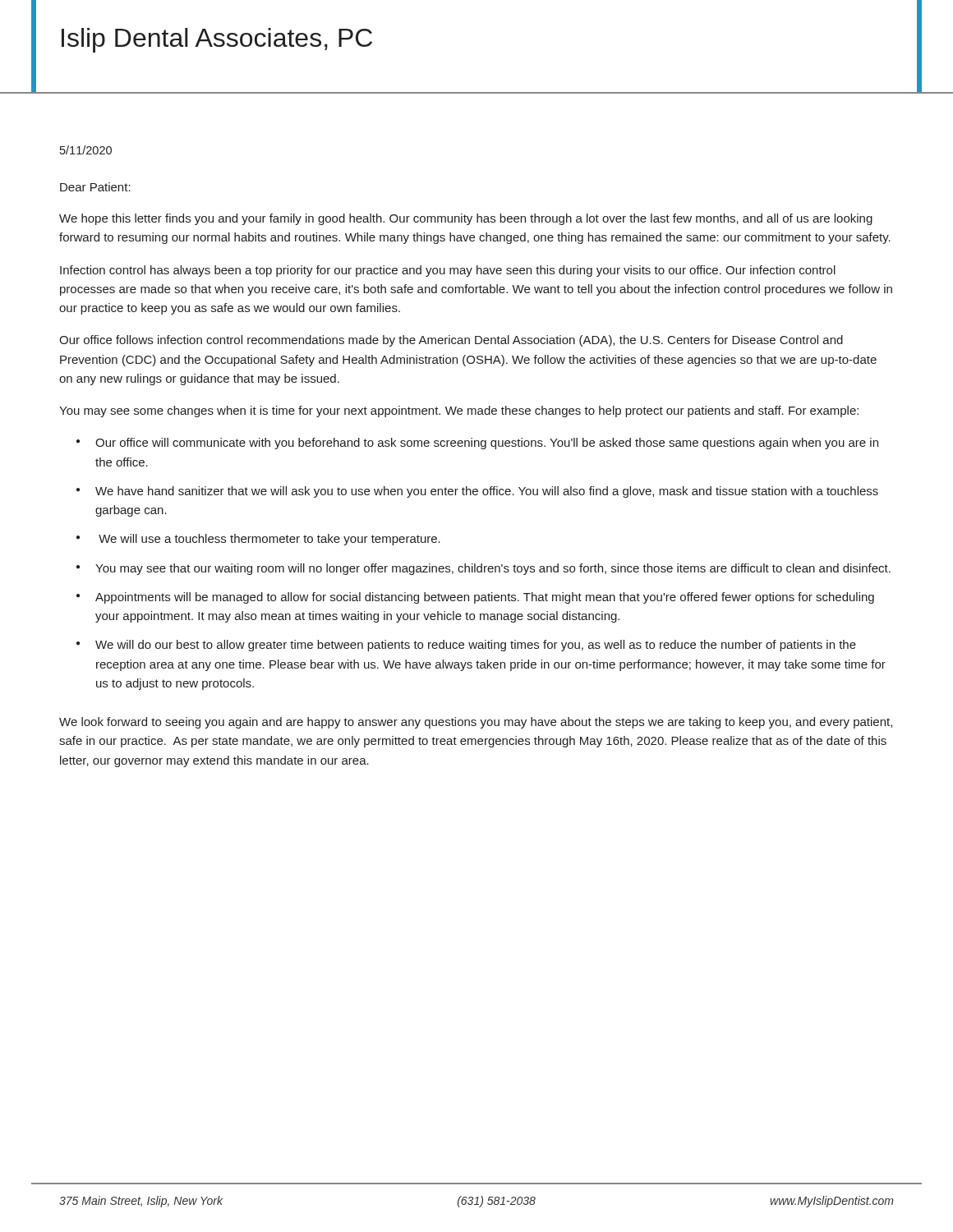The height and width of the screenshot is (1232, 953).
Task: Find the text block starting "Appointments will be"
Action: 485,606
